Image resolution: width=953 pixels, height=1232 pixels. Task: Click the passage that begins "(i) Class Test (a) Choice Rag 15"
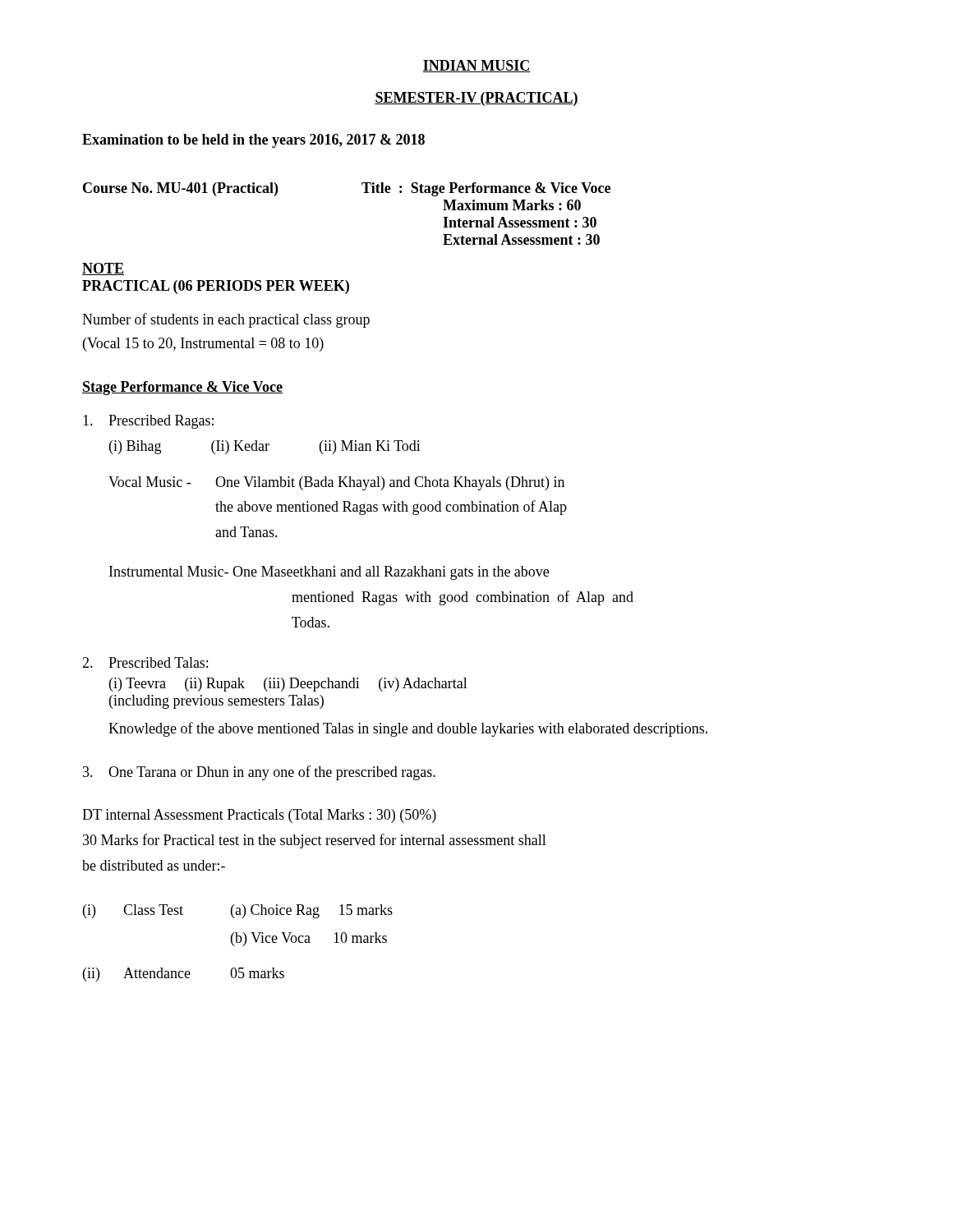tap(237, 924)
